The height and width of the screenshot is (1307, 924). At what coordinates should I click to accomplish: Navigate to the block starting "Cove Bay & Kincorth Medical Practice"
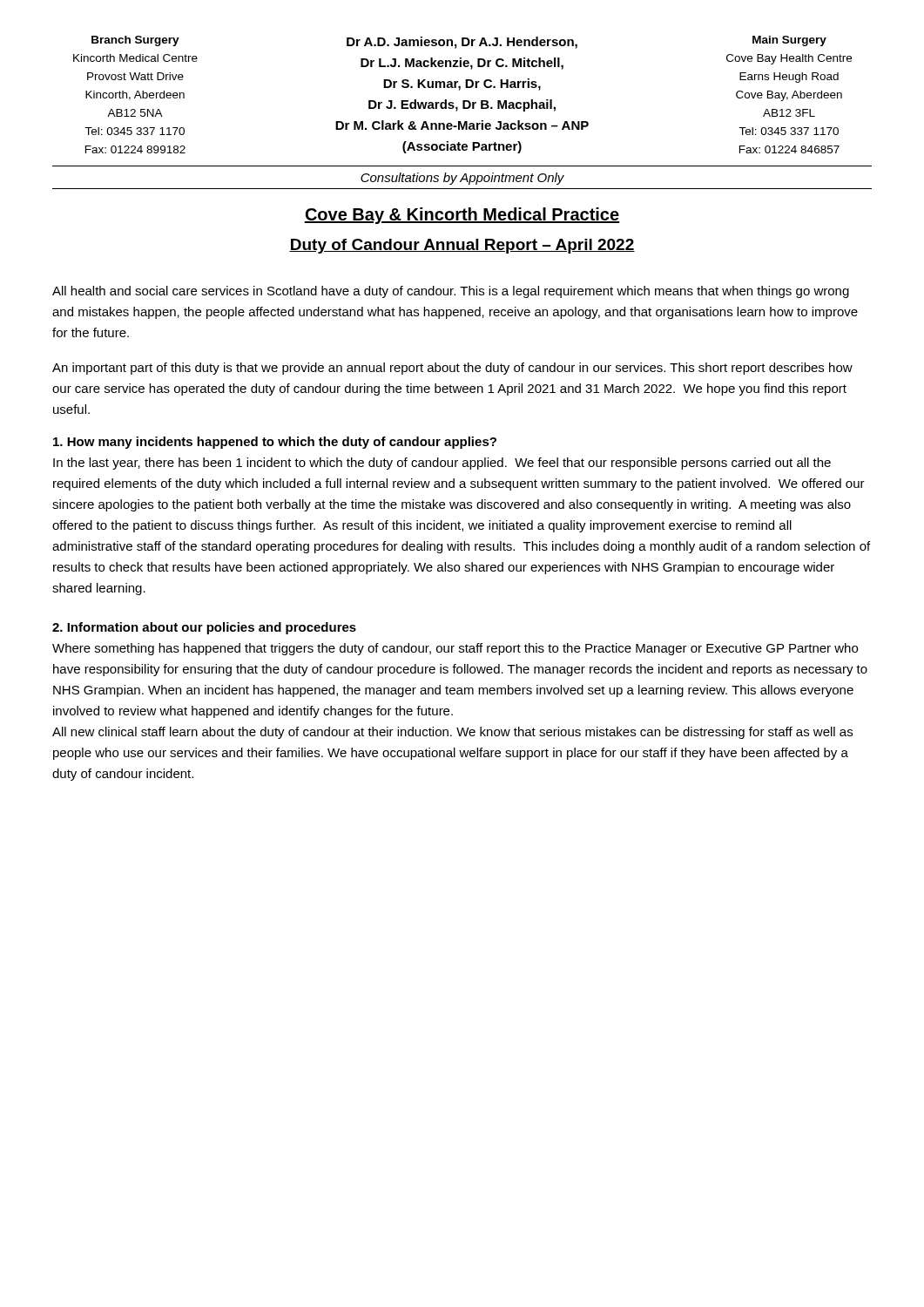click(462, 215)
